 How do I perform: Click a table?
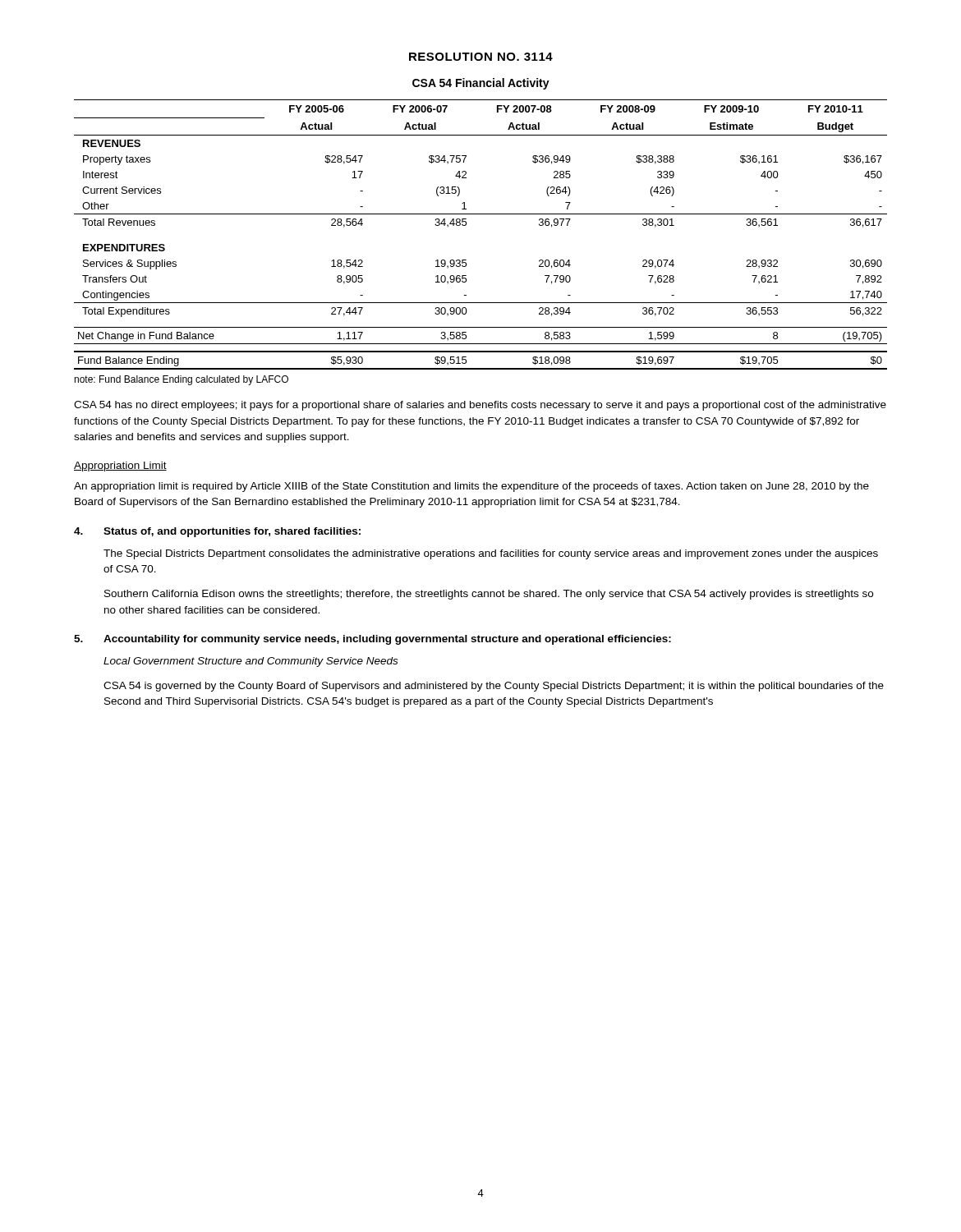click(480, 235)
